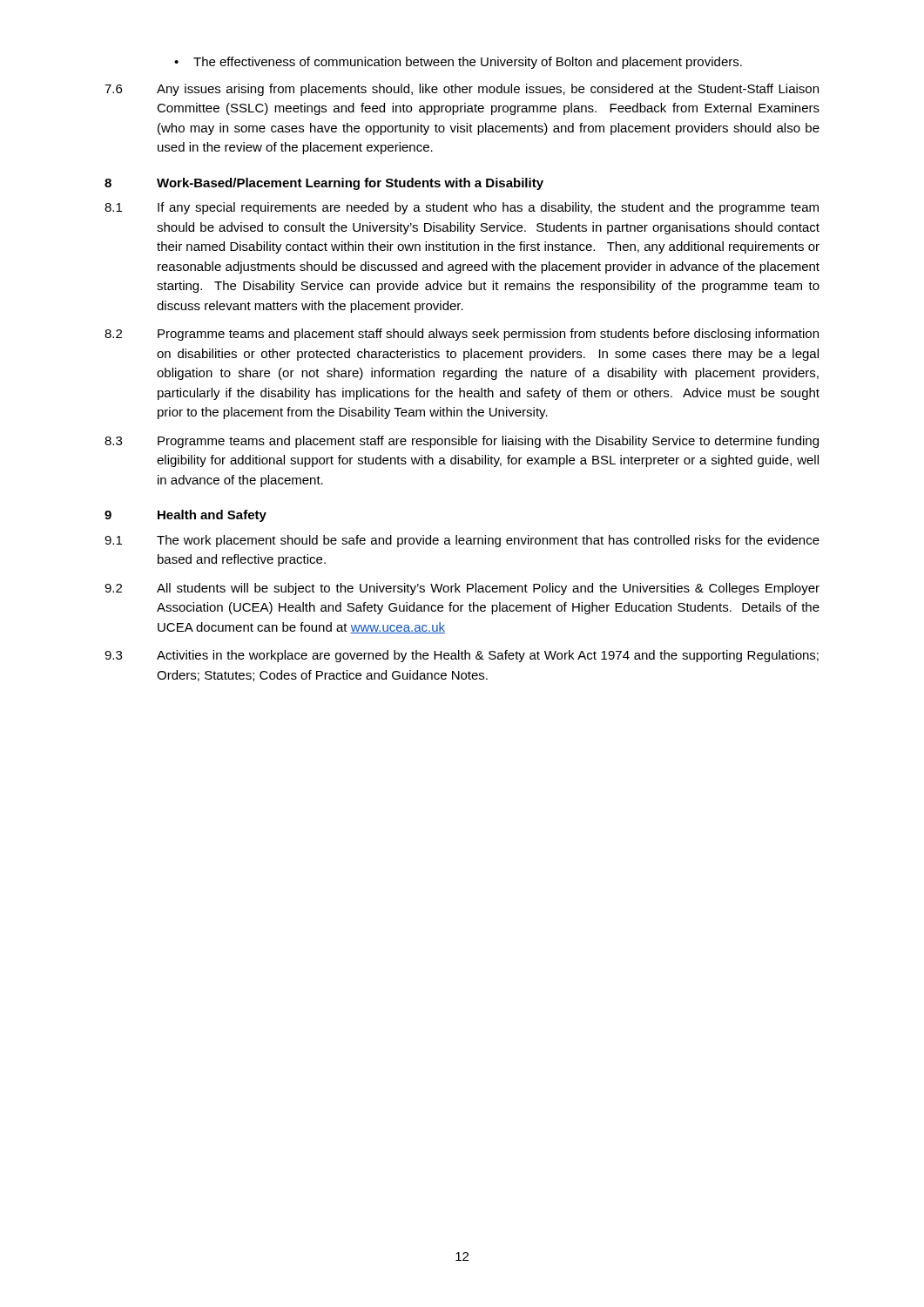Screen dimensions: 1307x924
Task: Select the block starting "1 If any special requirements are needed by"
Action: point(462,257)
